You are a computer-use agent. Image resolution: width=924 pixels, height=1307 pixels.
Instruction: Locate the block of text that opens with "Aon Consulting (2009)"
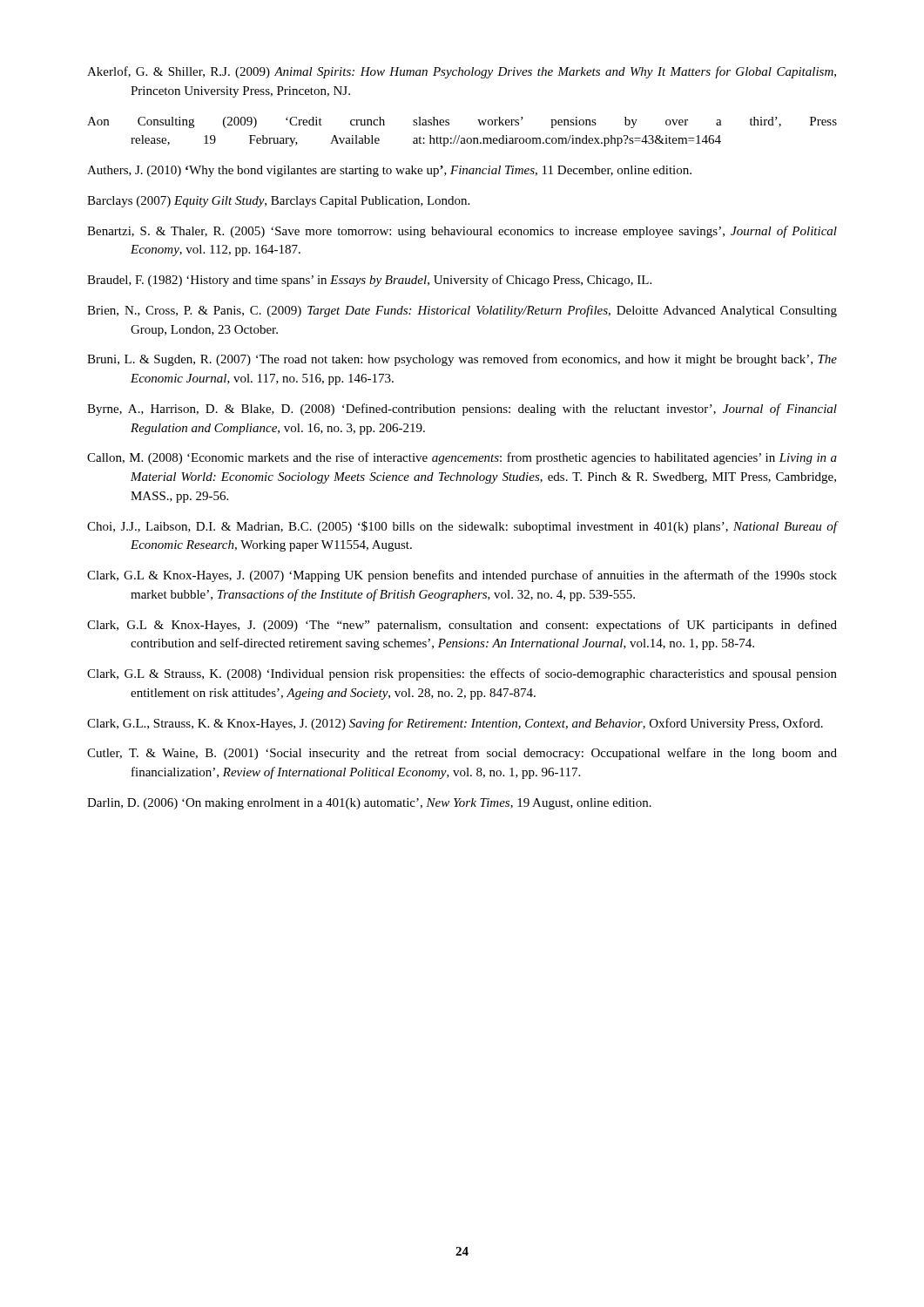[x=462, y=130]
